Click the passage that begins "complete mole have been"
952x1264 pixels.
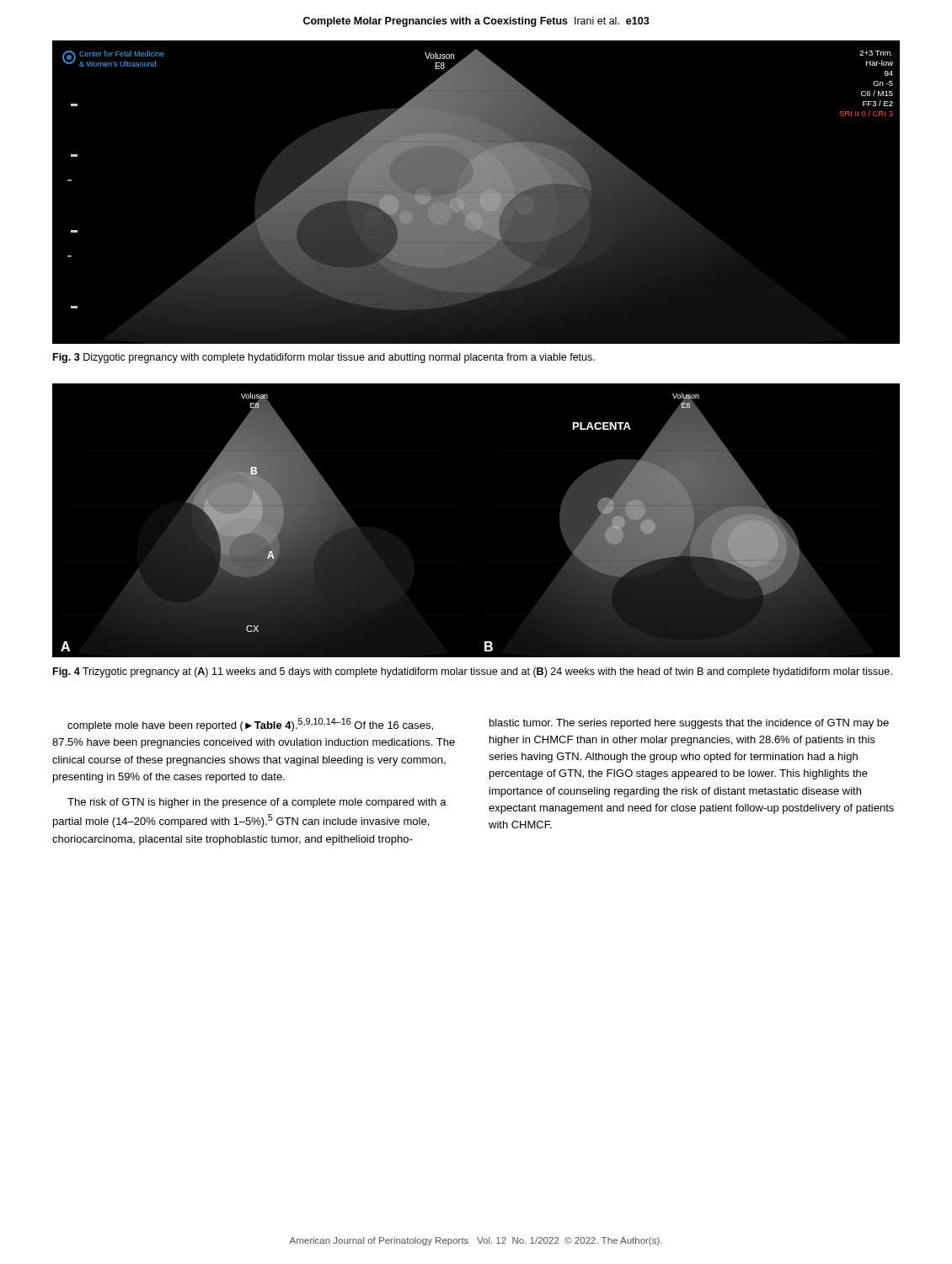[258, 781]
